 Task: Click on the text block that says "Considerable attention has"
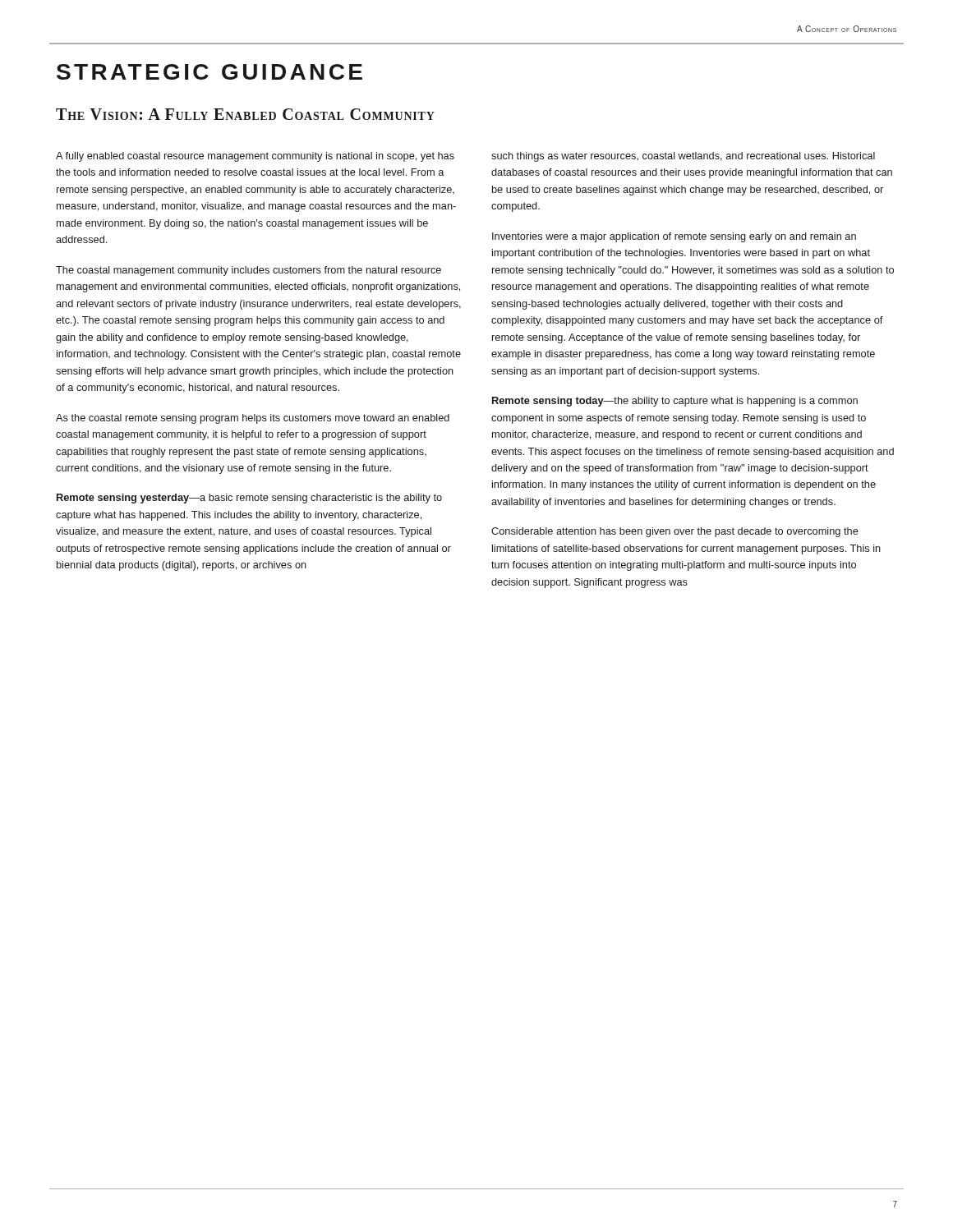pyautogui.click(x=686, y=556)
